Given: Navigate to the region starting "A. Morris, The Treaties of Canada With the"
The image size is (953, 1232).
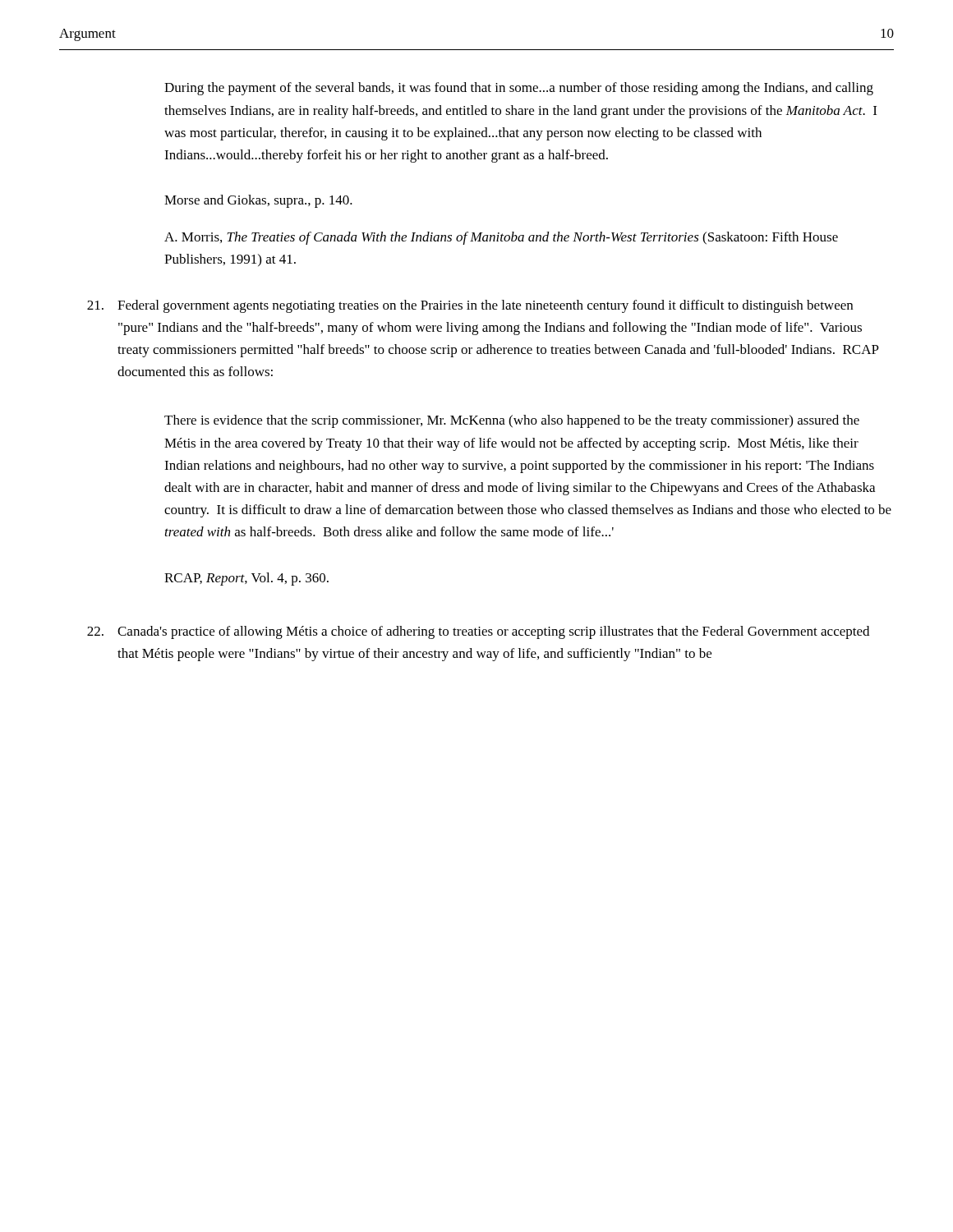Looking at the screenshot, I should (501, 248).
